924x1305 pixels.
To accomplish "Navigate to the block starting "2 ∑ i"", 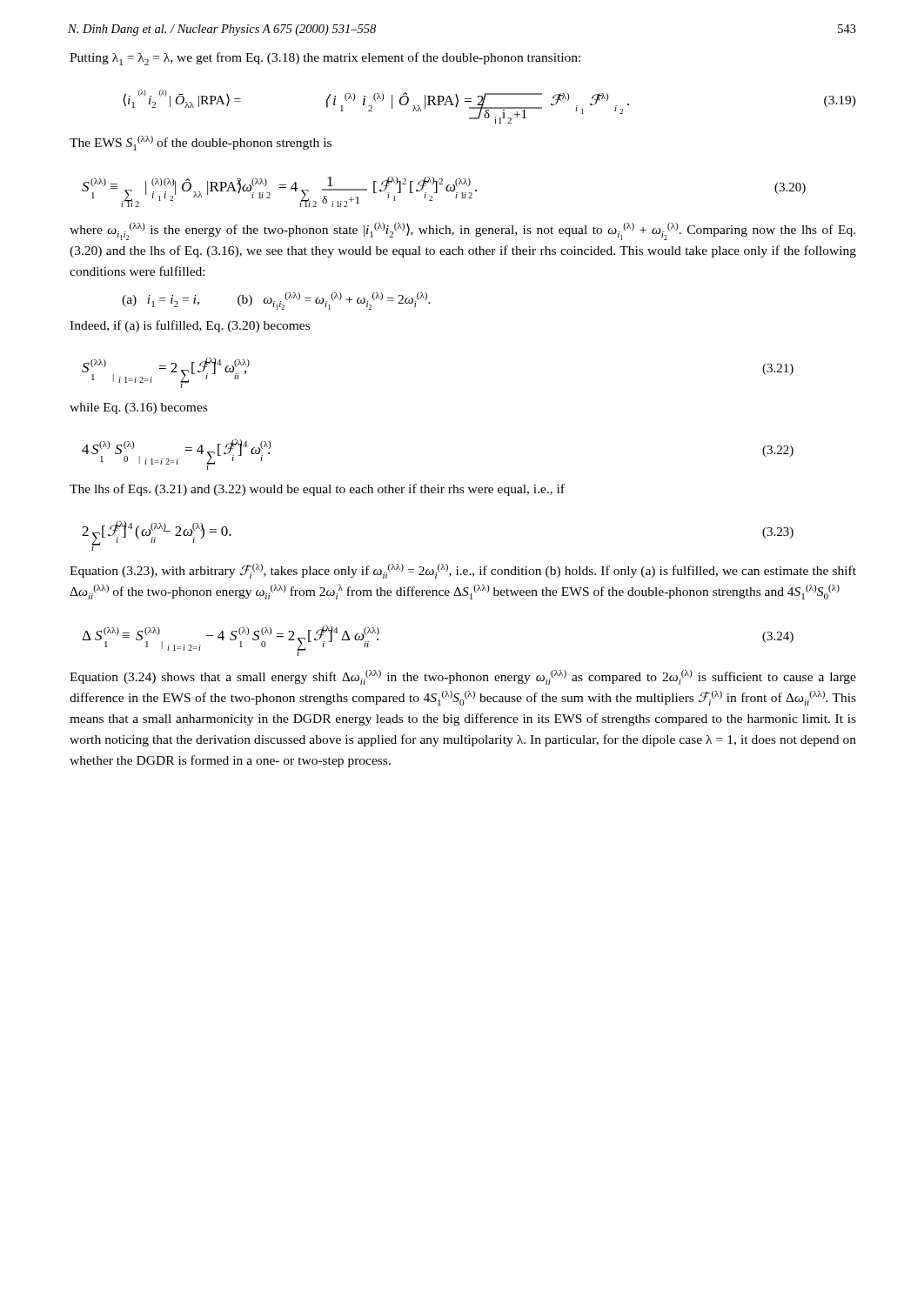I will tap(152, 537).
